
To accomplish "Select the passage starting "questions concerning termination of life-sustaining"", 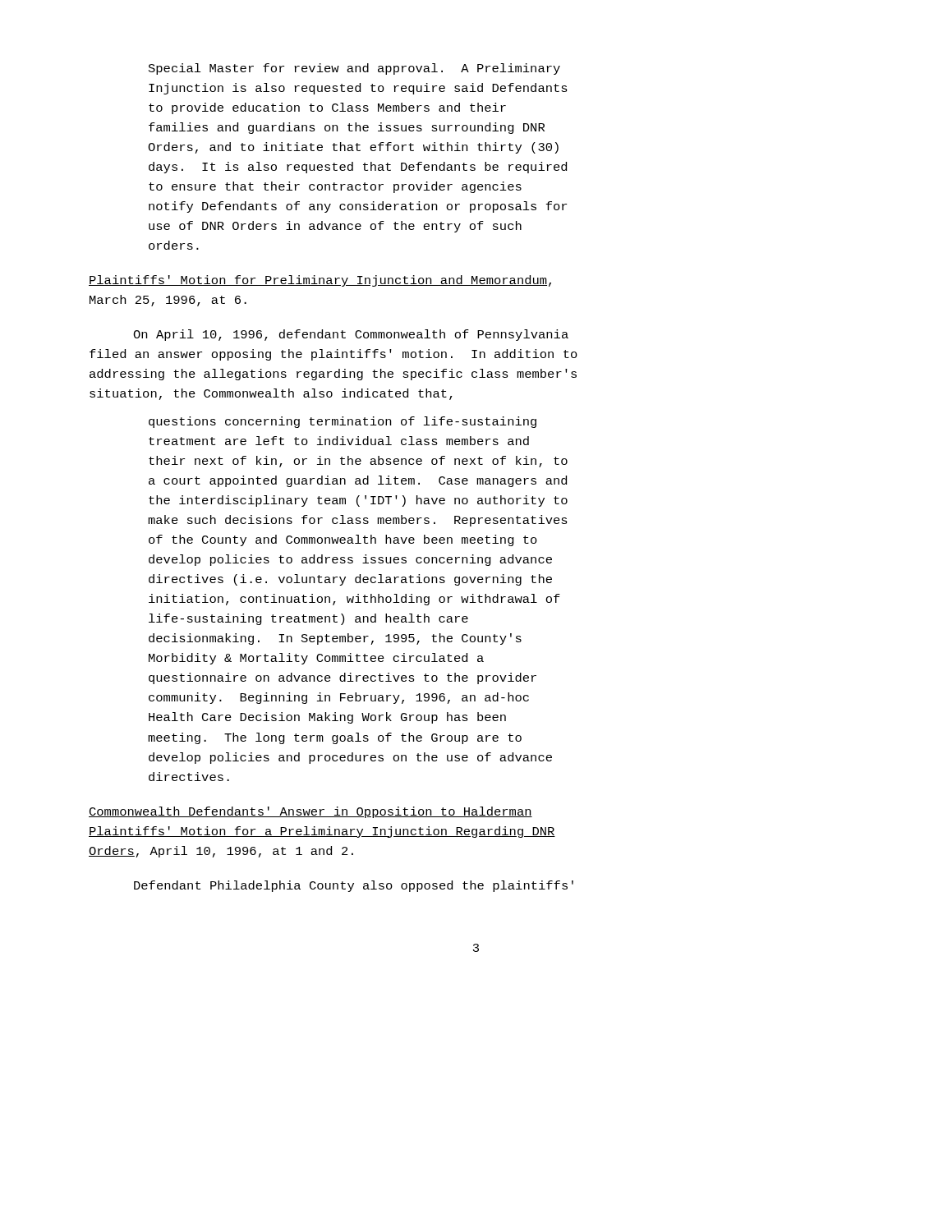I will click(476, 600).
